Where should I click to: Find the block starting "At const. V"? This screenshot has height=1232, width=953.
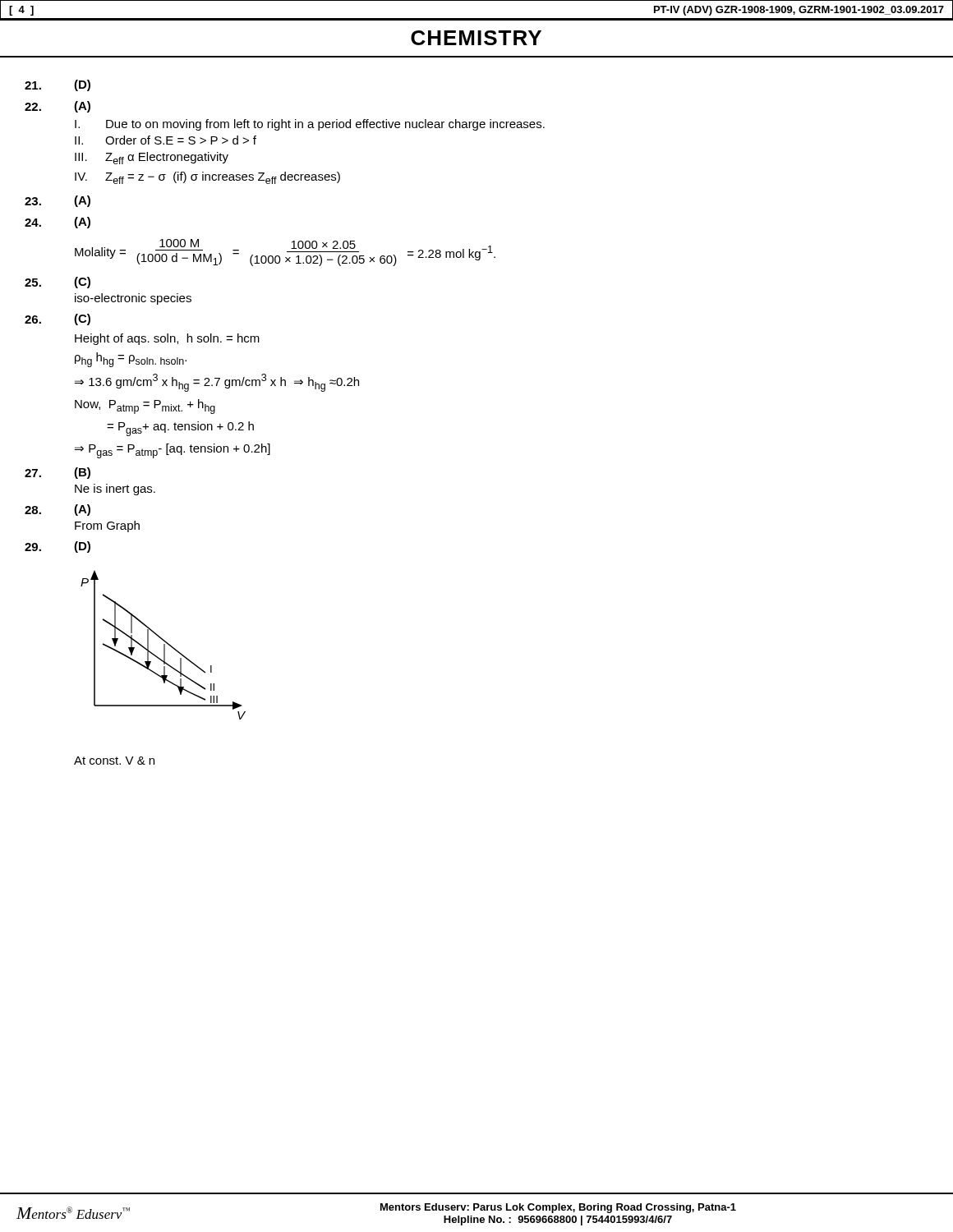pos(115,760)
